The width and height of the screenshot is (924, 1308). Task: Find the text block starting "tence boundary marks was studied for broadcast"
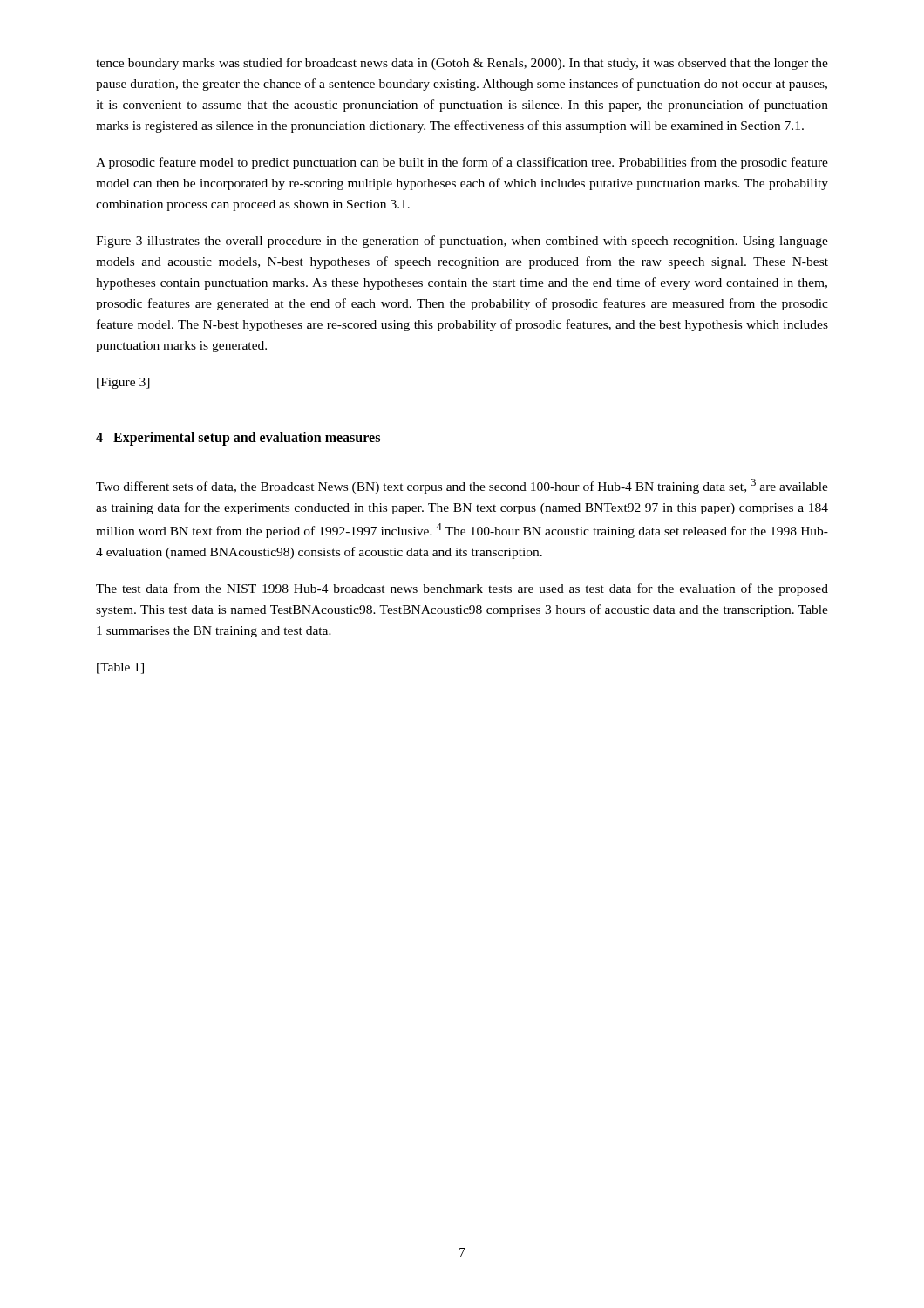click(462, 94)
